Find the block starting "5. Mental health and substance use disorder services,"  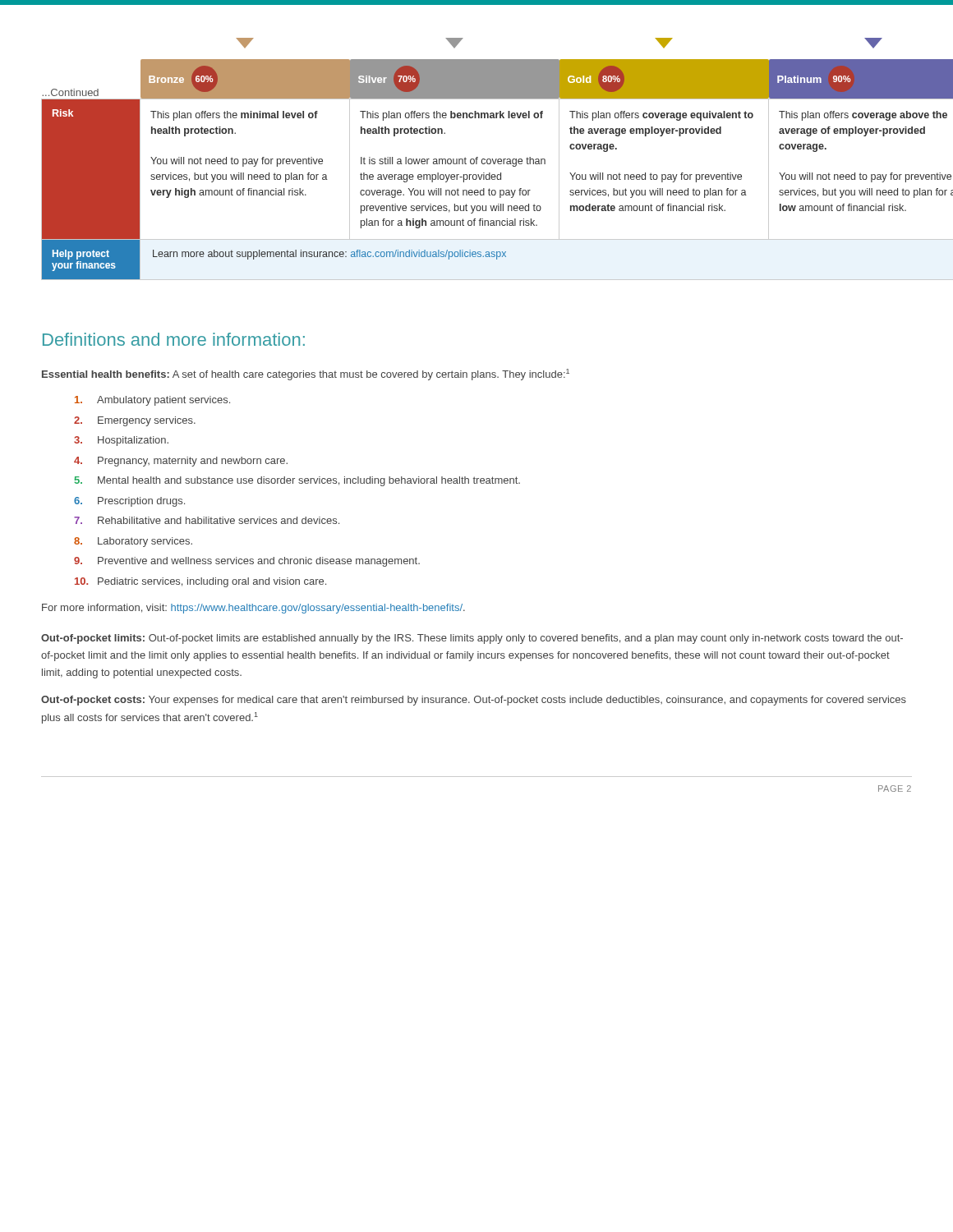tap(297, 480)
